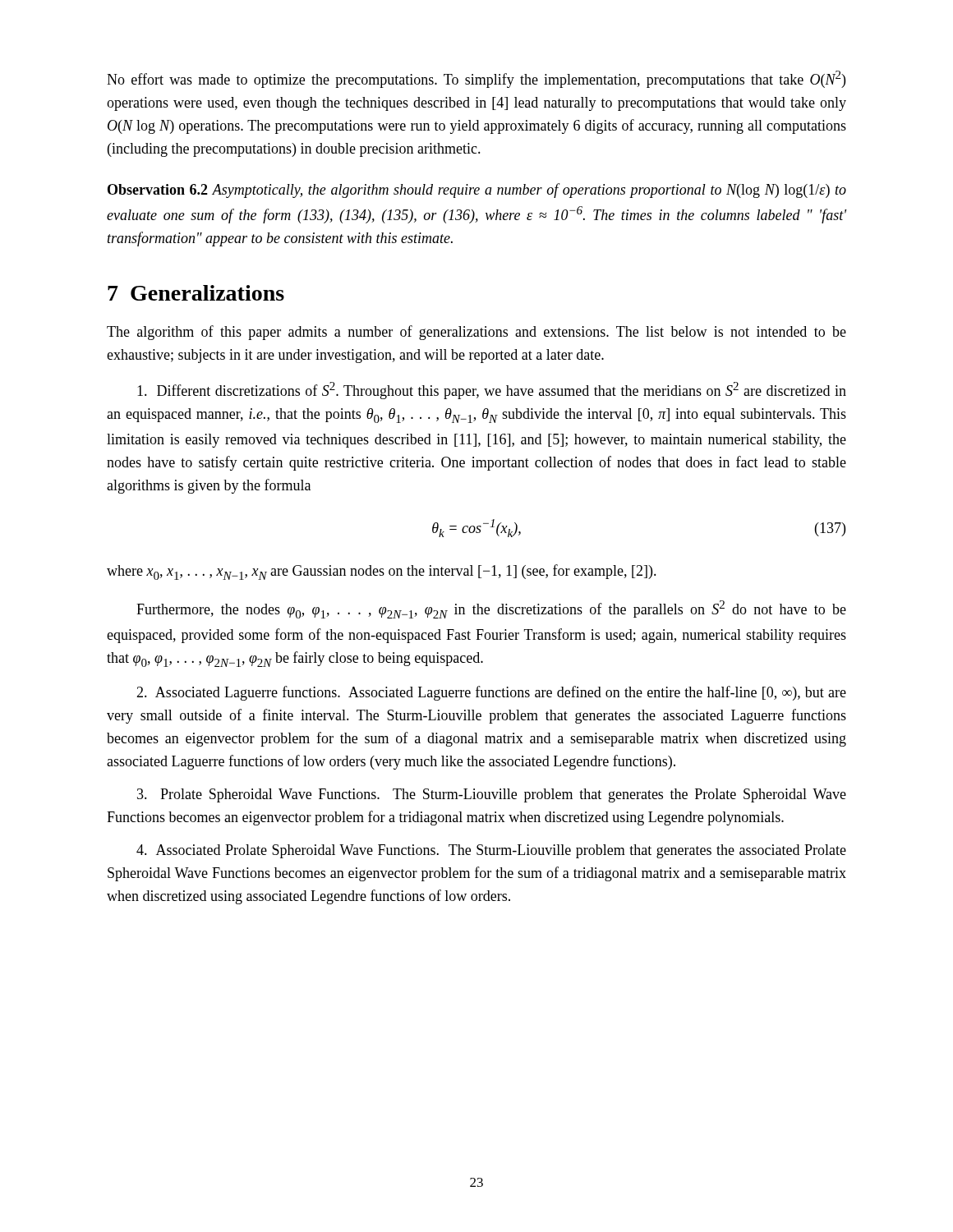The width and height of the screenshot is (953, 1232).
Task: Click on the list item containing "2. Associated Laguerre functions. Associated Laguerre functions are"
Action: click(x=476, y=727)
